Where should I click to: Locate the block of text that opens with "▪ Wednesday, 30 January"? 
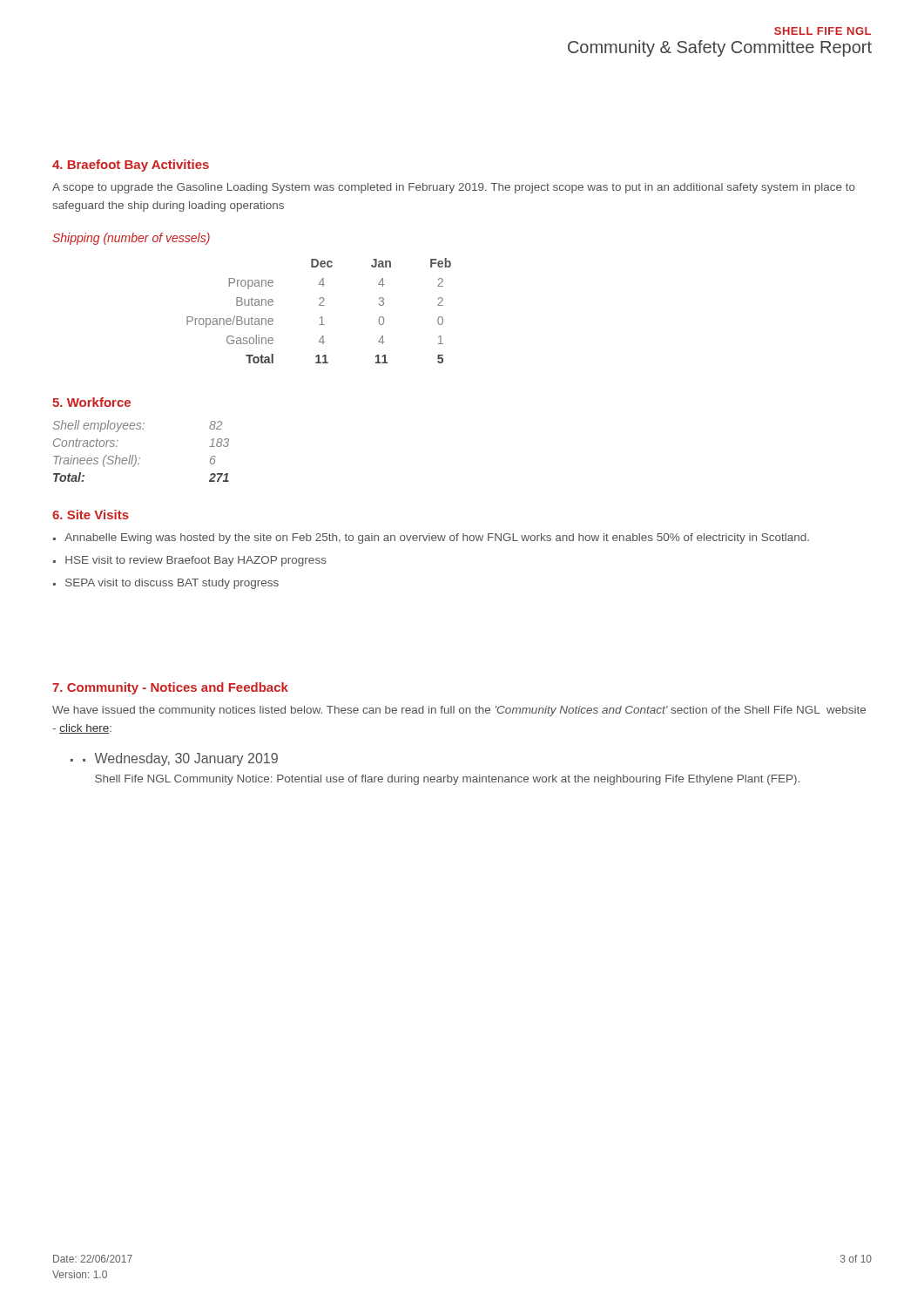[471, 770]
